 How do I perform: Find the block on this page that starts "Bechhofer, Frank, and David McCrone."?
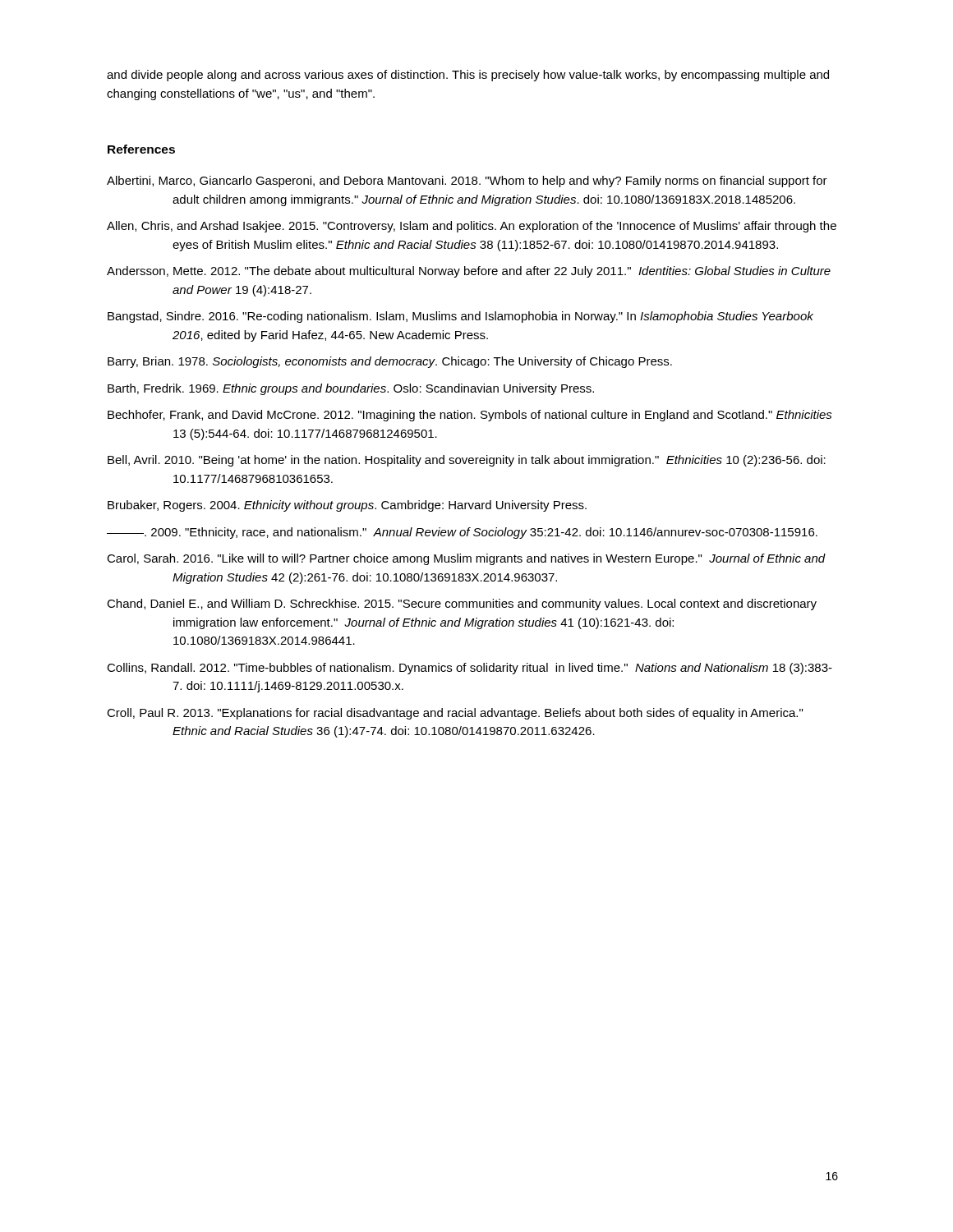coord(469,424)
